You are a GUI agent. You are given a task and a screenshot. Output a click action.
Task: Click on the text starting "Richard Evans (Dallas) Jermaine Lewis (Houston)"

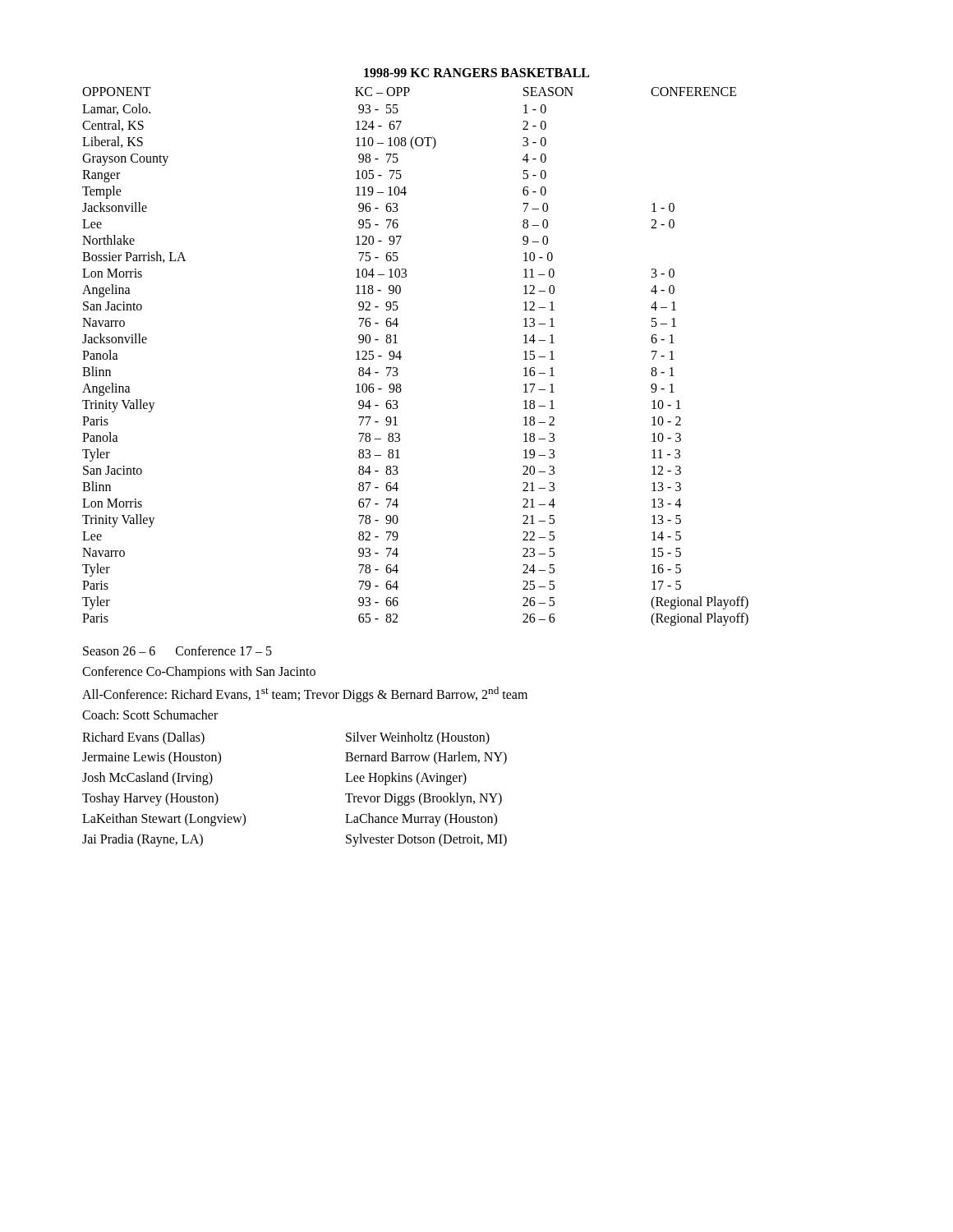pos(476,788)
